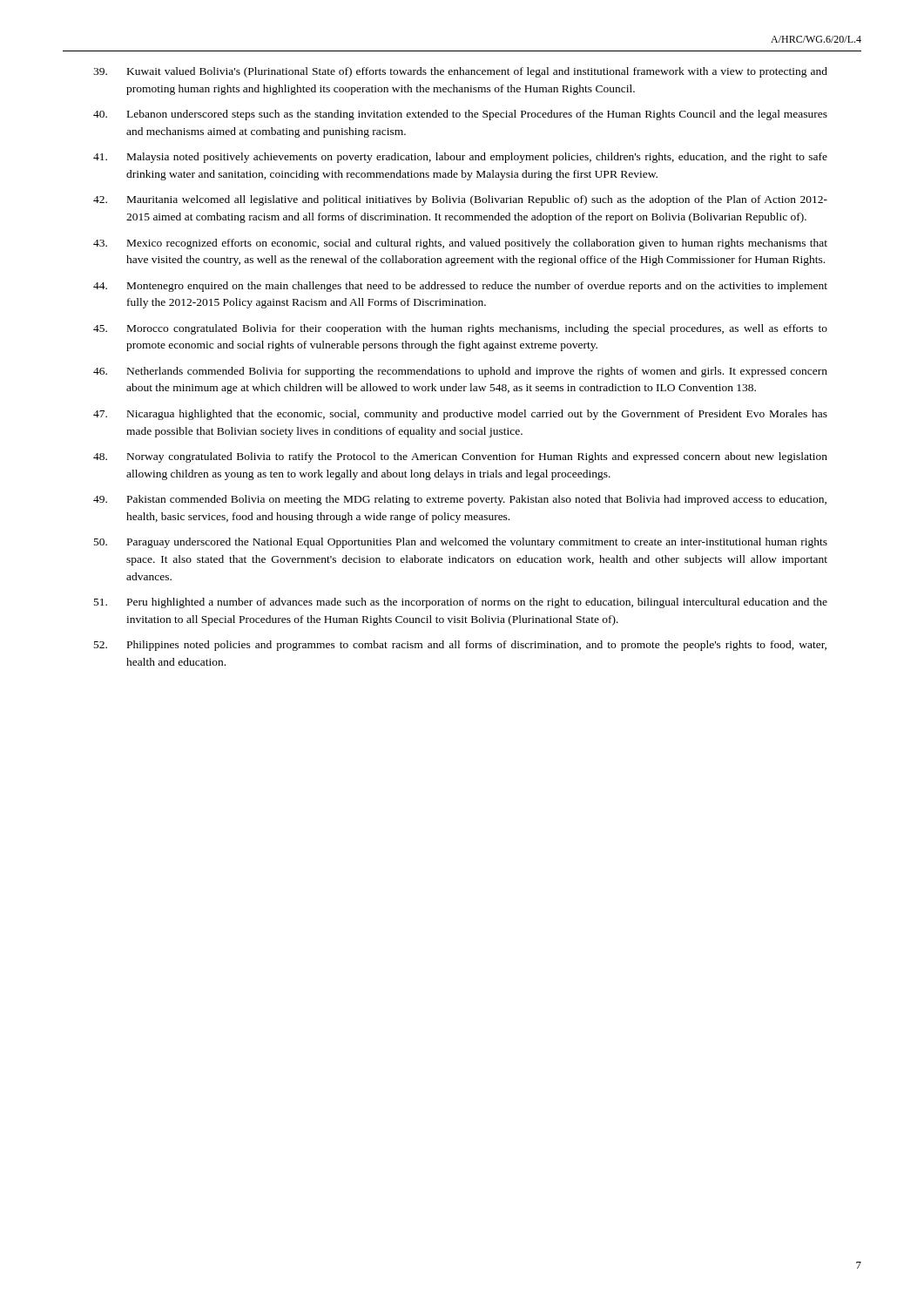The image size is (924, 1307).
Task: Locate the element starting "Mauritania welcomed all legislative and political"
Action: [x=460, y=208]
